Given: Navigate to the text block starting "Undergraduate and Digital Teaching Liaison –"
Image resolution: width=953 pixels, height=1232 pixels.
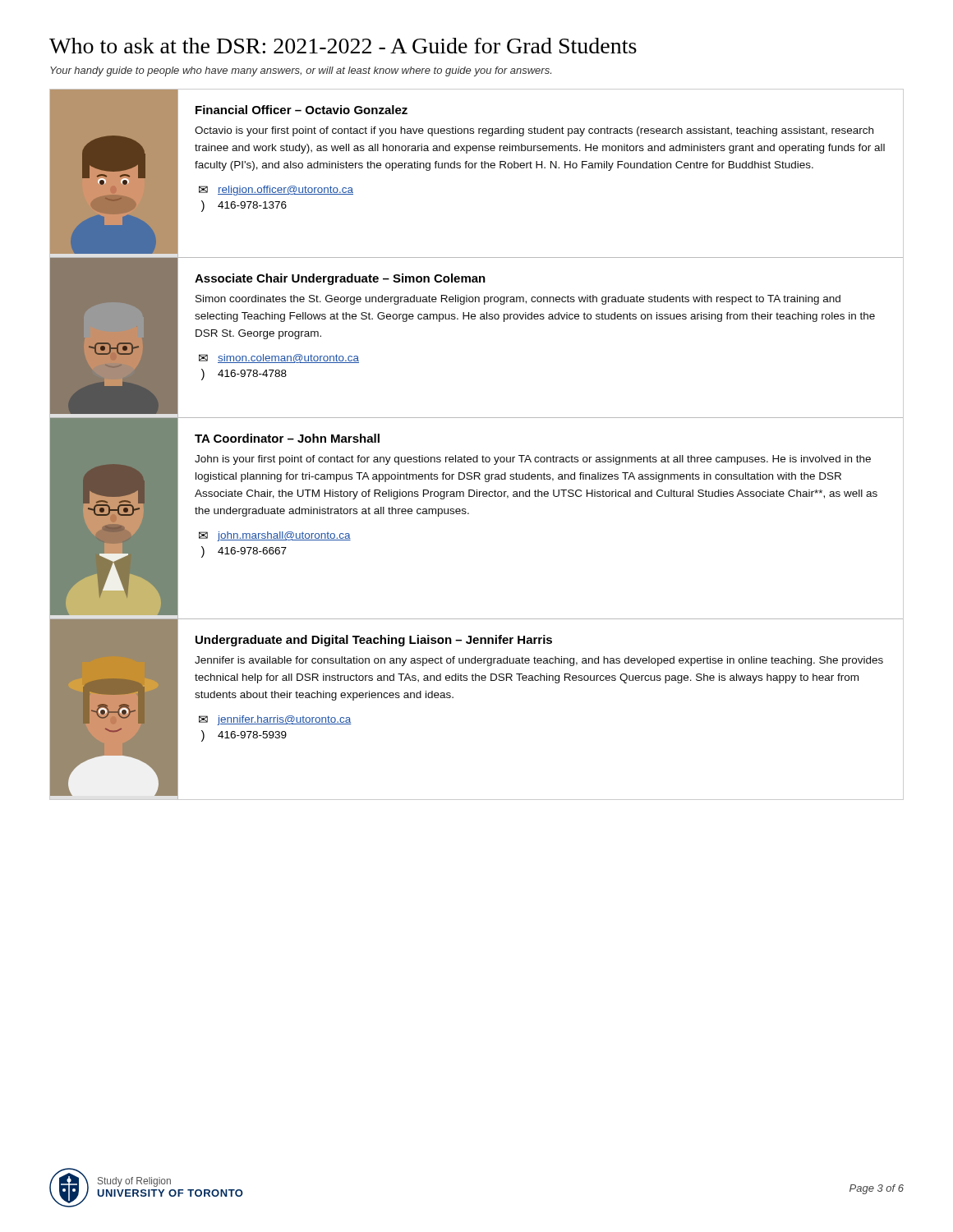Looking at the screenshot, I should [541, 687].
